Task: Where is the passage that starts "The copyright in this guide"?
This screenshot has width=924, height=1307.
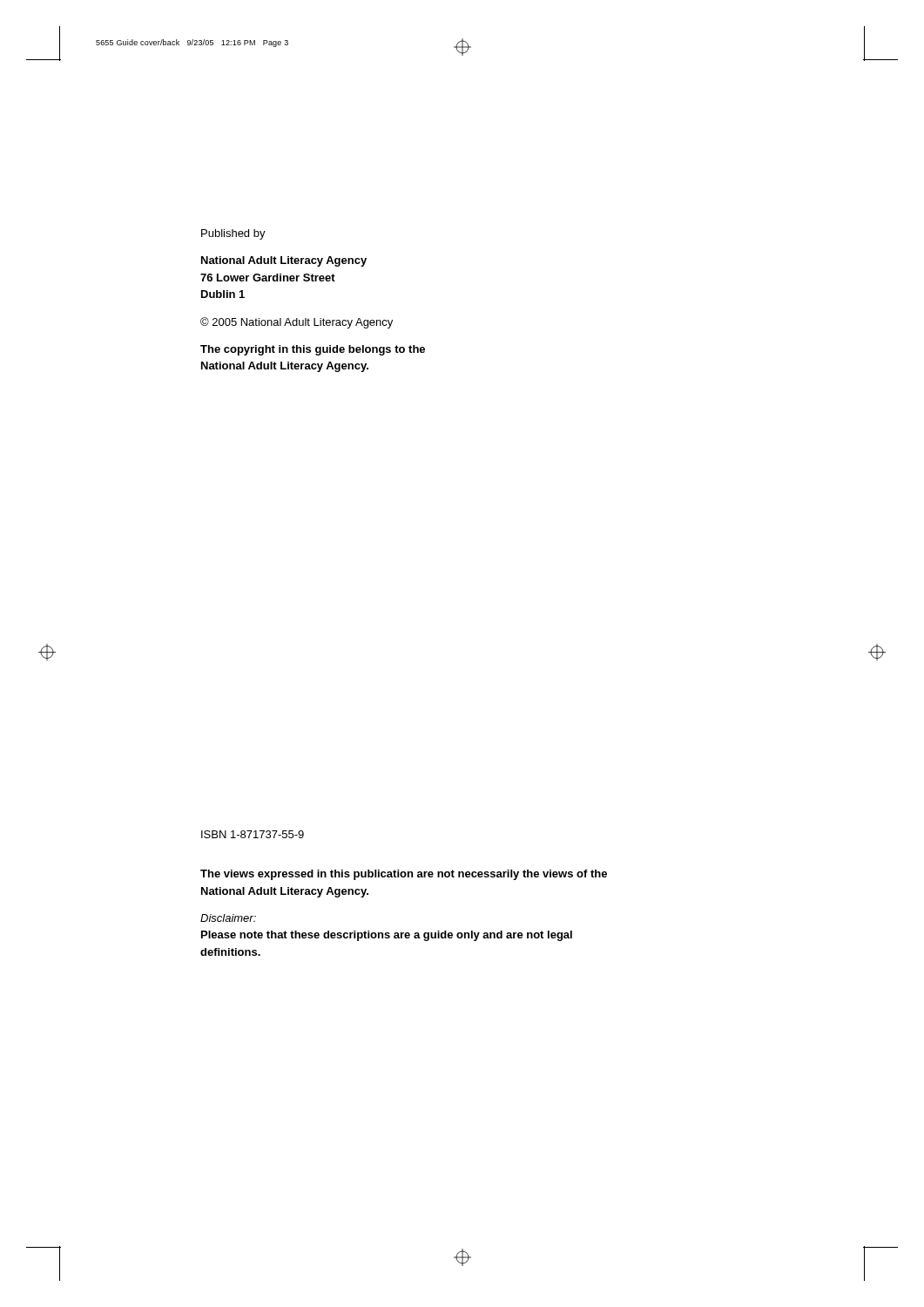Action: (x=313, y=357)
